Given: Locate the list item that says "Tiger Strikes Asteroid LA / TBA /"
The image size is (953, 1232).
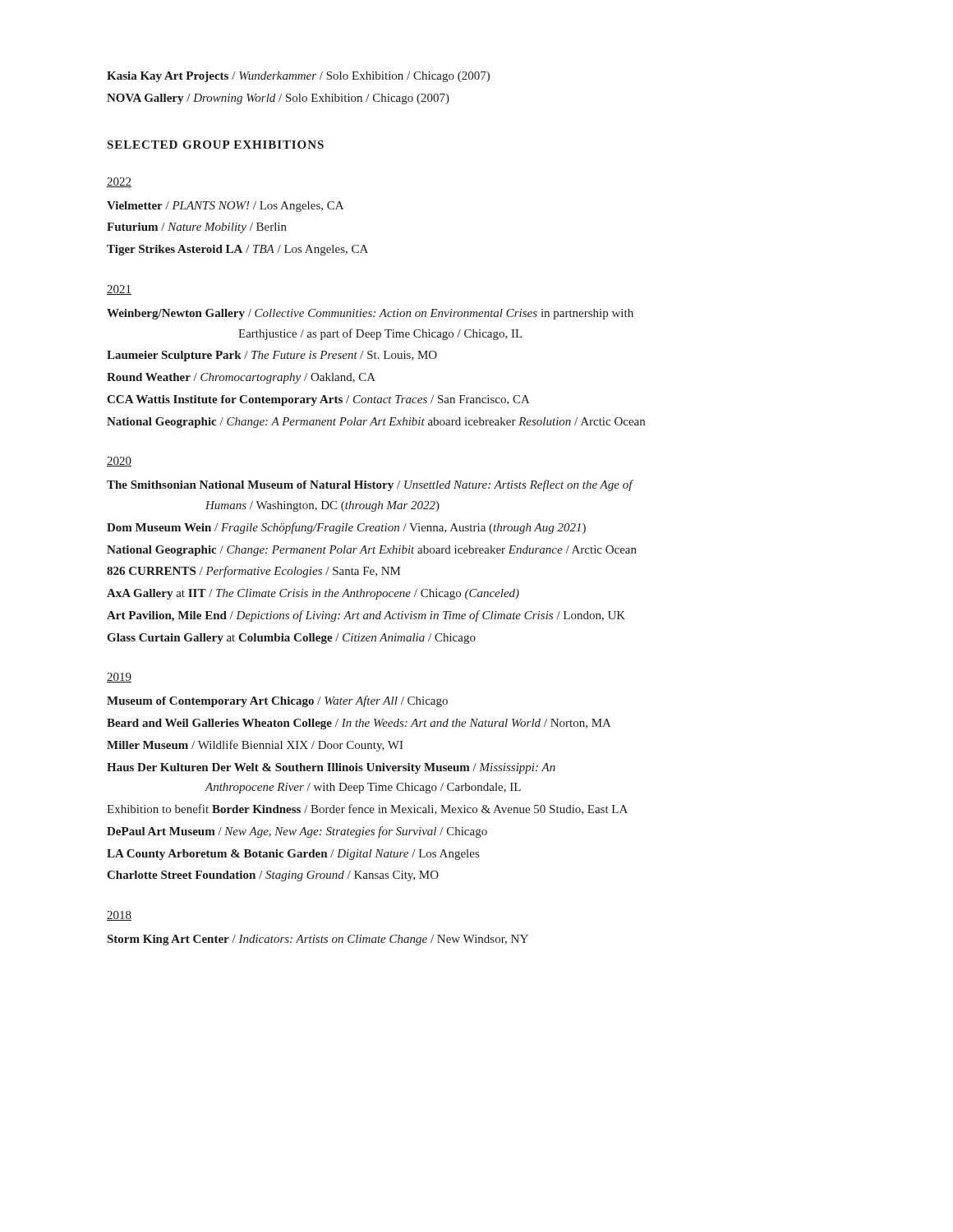Looking at the screenshot, I should click(238, 249).
